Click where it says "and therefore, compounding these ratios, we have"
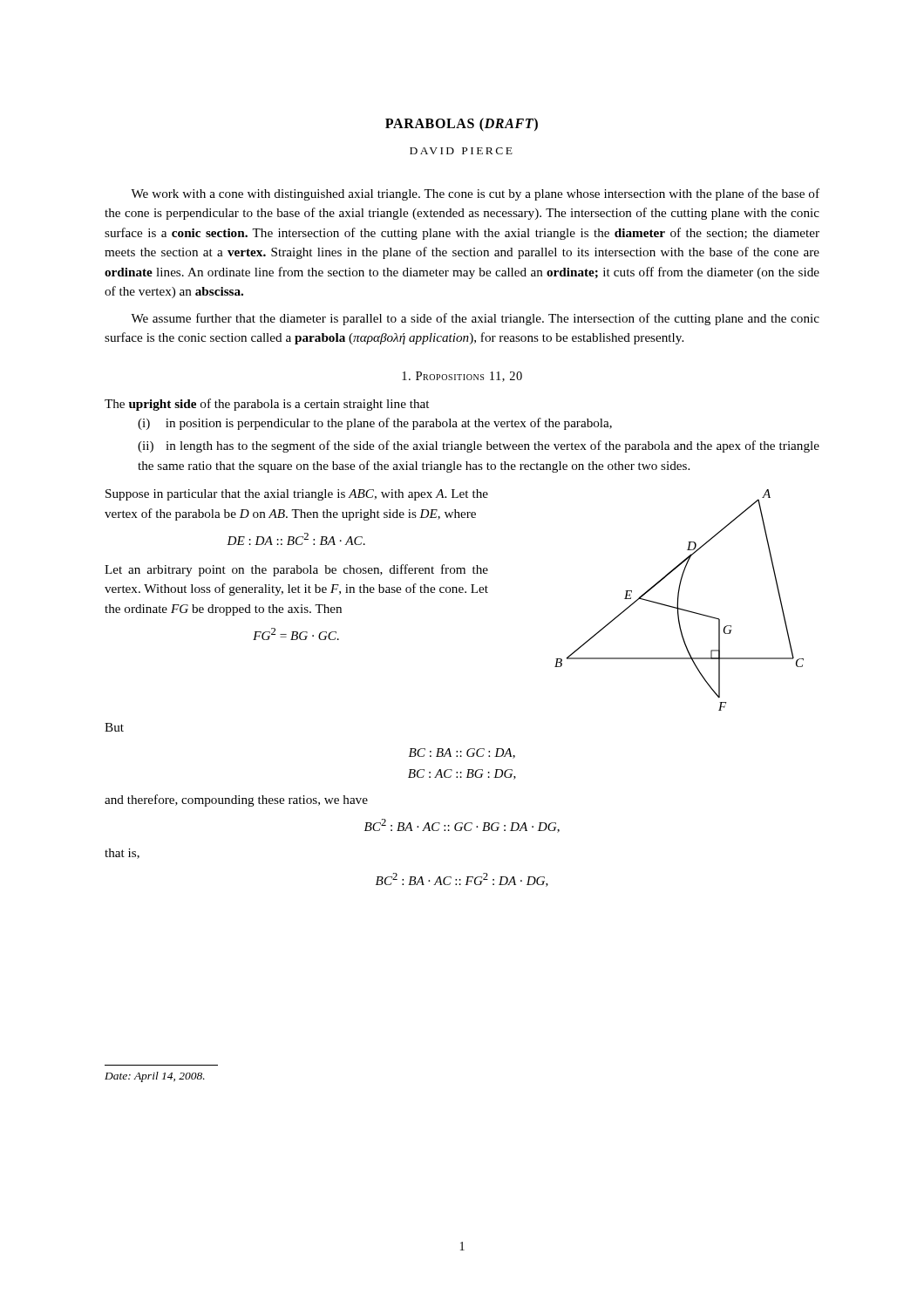 236,799
